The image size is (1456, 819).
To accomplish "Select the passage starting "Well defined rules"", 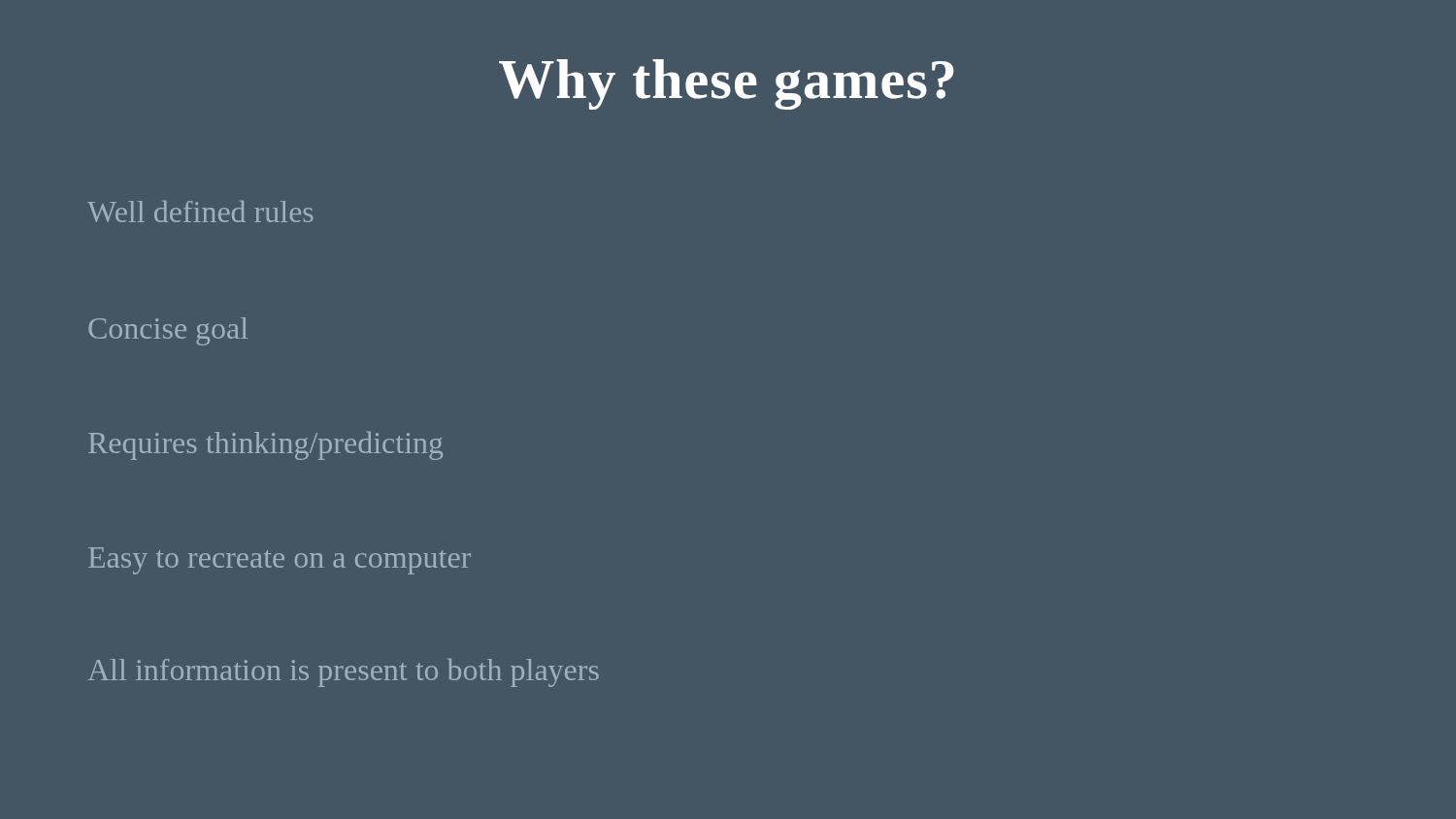I will pyautogui.click(x=201, y=212).
